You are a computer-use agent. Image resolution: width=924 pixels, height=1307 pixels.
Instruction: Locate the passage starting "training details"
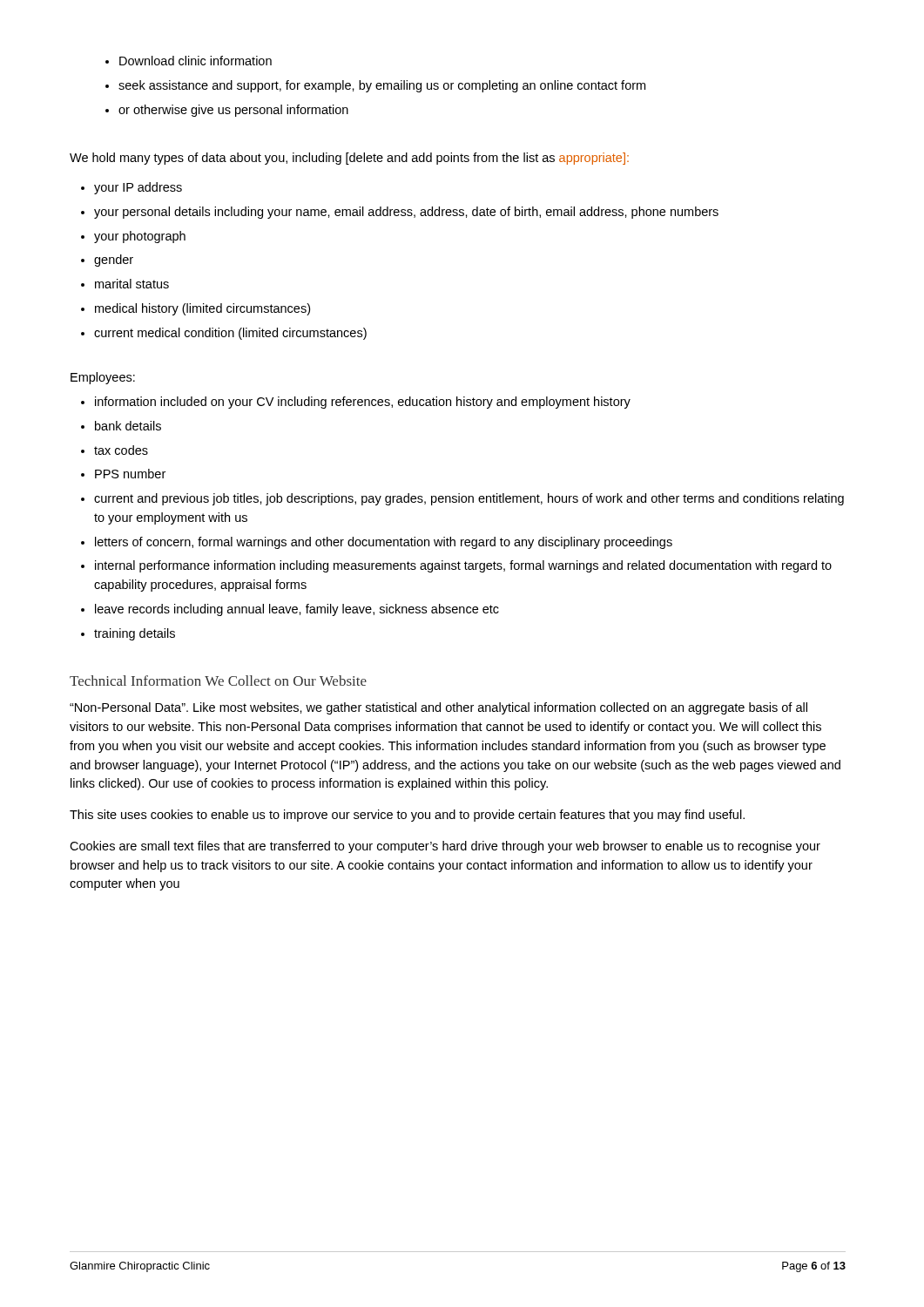135,634
